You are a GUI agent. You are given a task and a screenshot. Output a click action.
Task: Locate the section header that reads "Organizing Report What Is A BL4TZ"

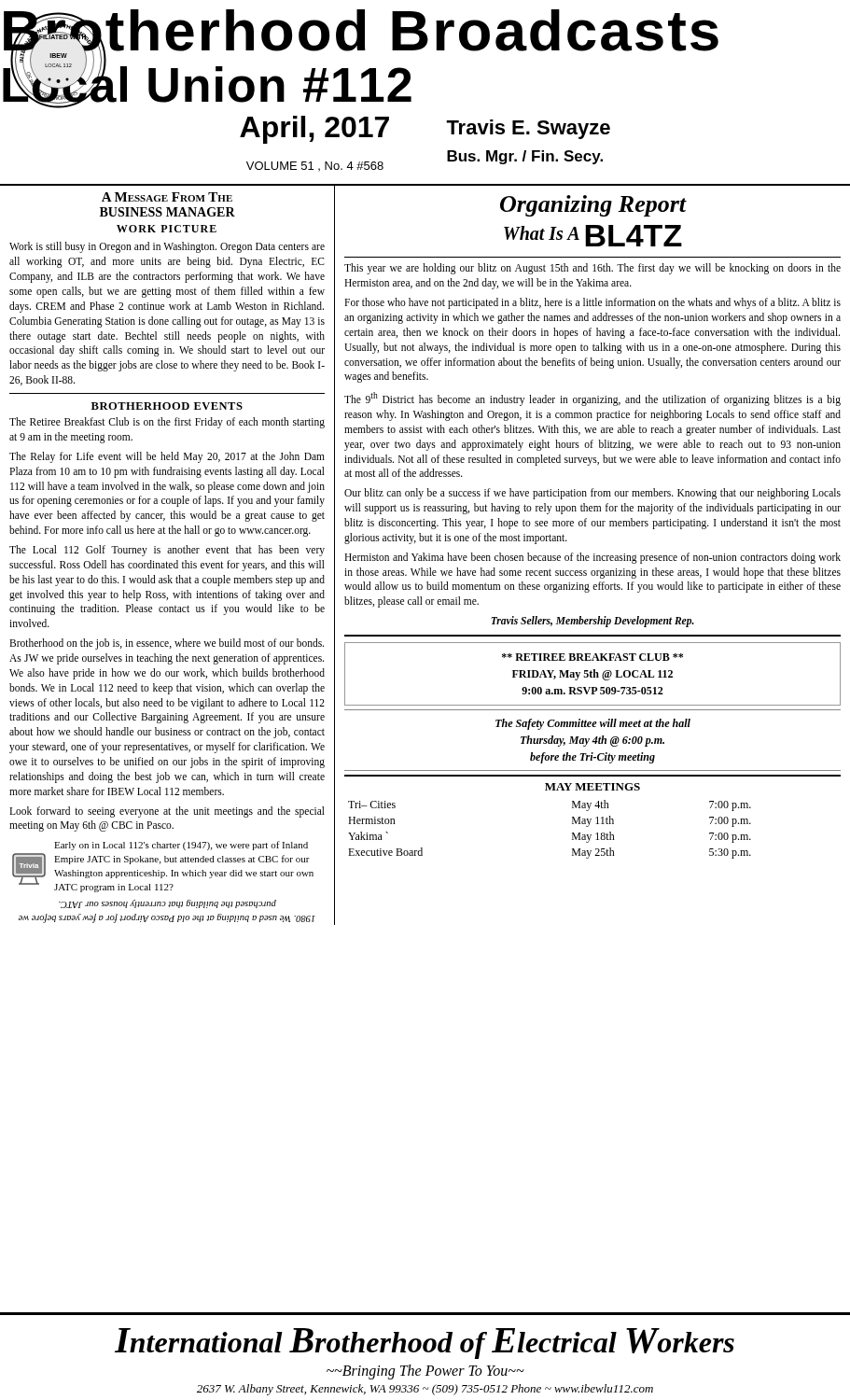tap(592, 223)
